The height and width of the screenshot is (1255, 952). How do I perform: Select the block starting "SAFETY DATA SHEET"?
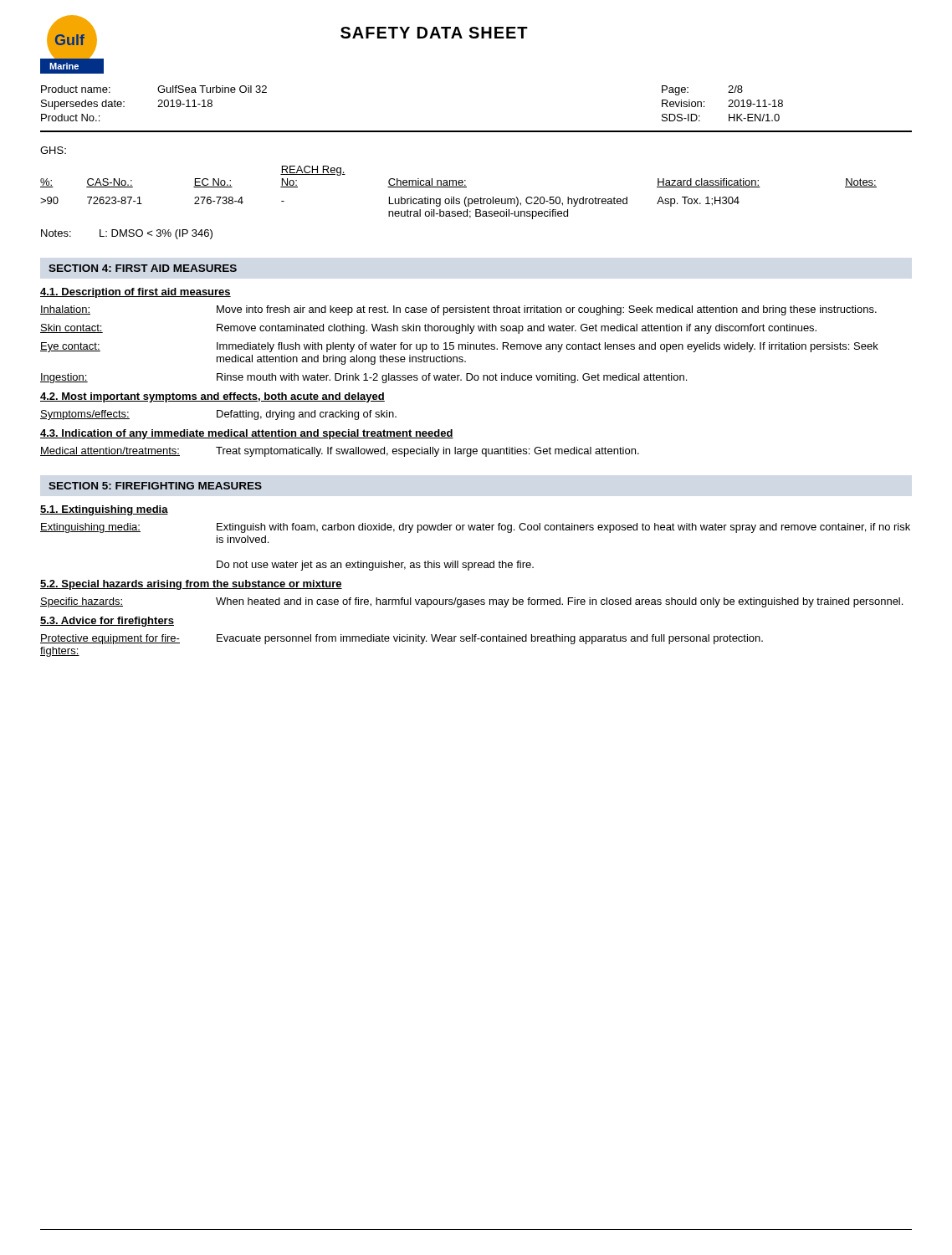pyautogui.click(x=434, y=33)
